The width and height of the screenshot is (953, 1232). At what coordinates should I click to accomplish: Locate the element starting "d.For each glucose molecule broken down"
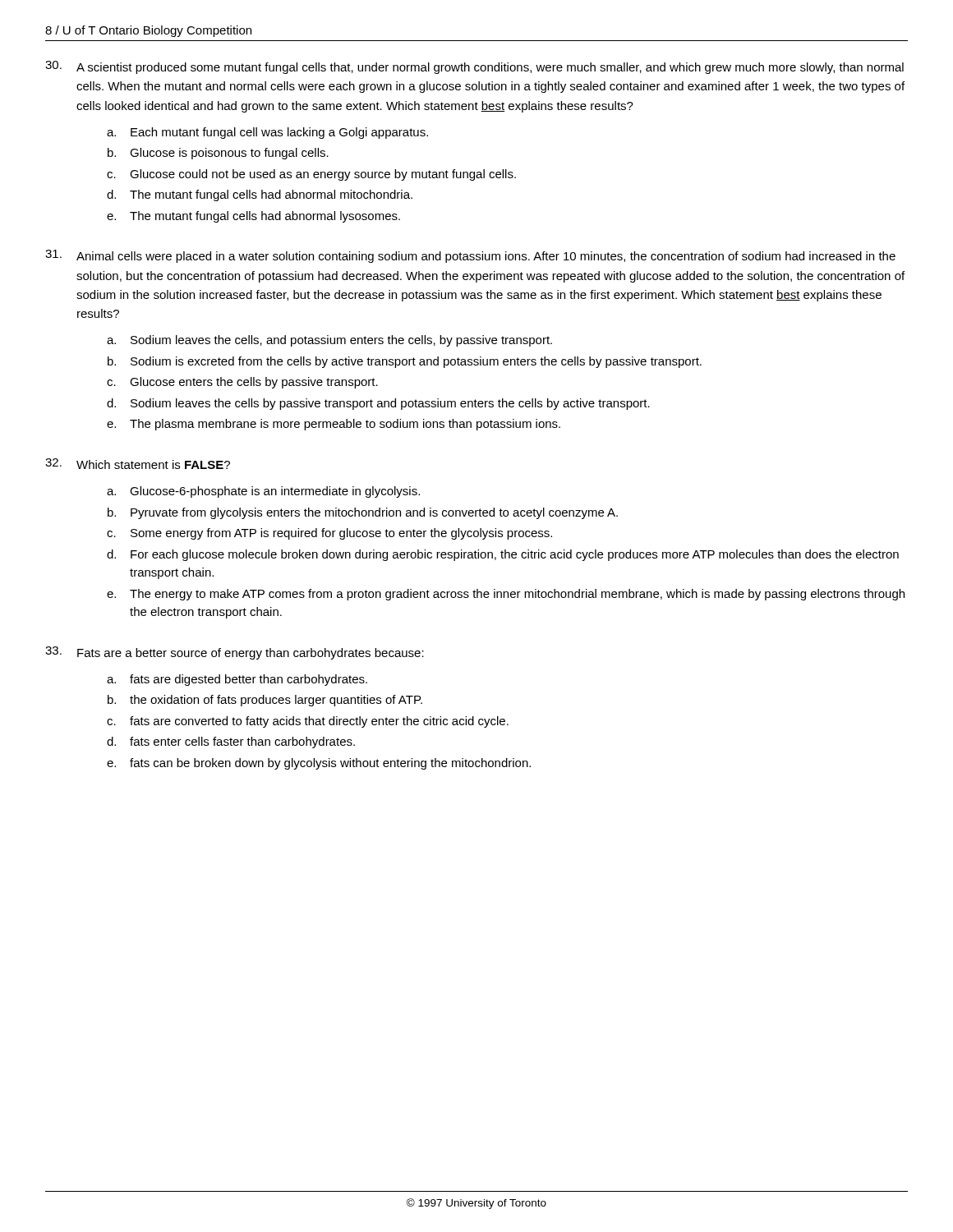(507, 563)
